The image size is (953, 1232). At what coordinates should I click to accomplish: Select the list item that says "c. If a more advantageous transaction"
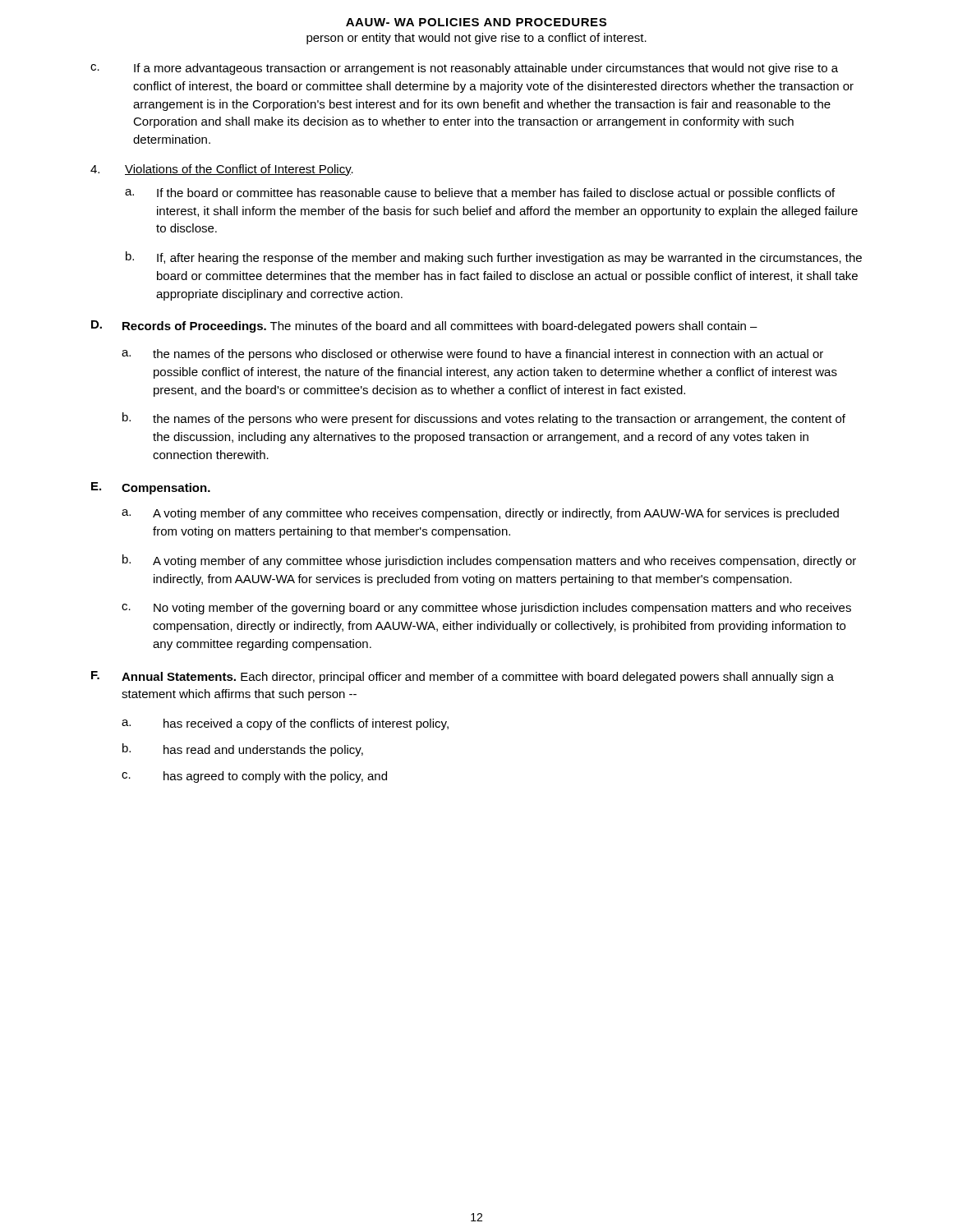(x=476, y=104)
